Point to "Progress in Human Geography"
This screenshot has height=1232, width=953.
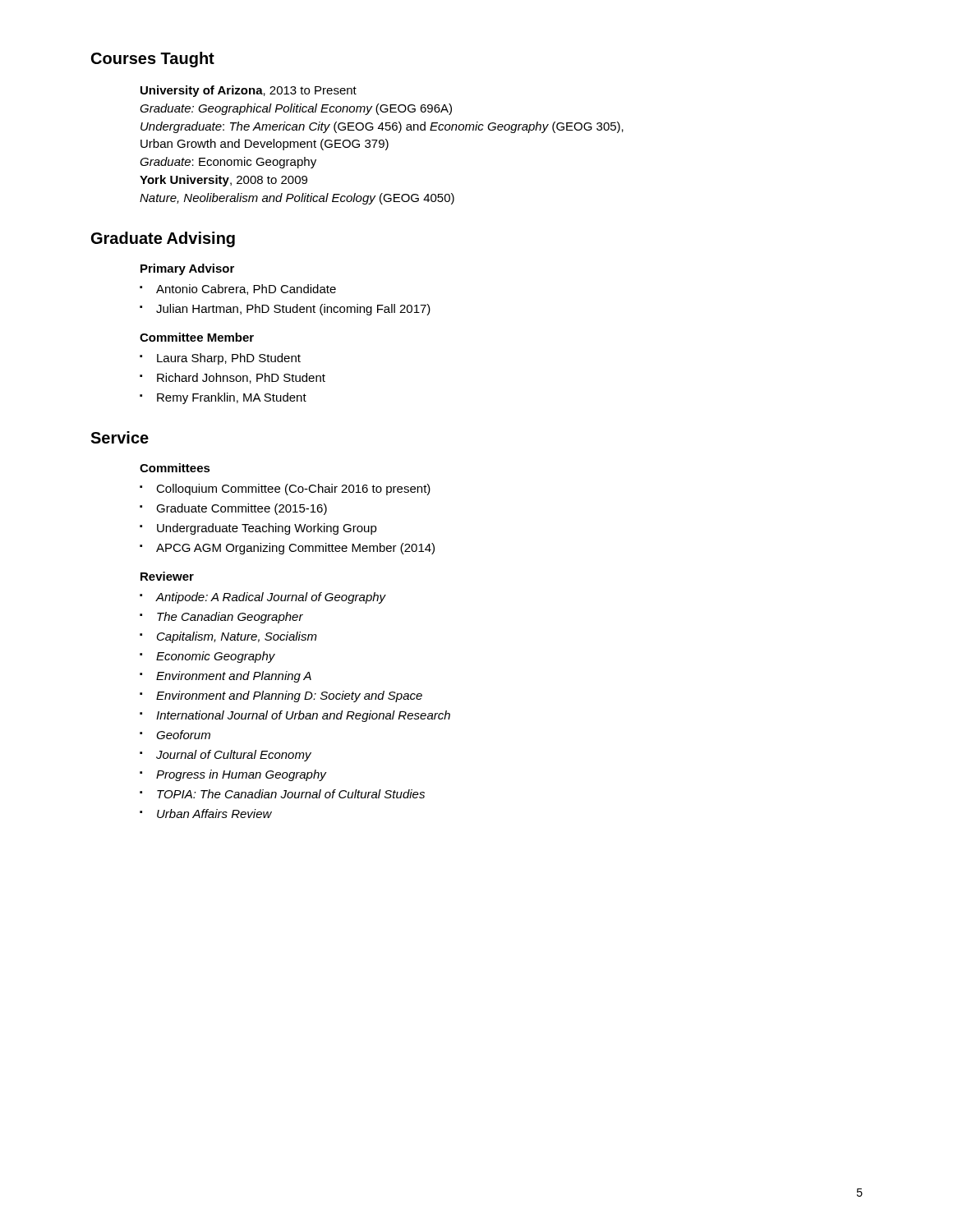(241, 774)
